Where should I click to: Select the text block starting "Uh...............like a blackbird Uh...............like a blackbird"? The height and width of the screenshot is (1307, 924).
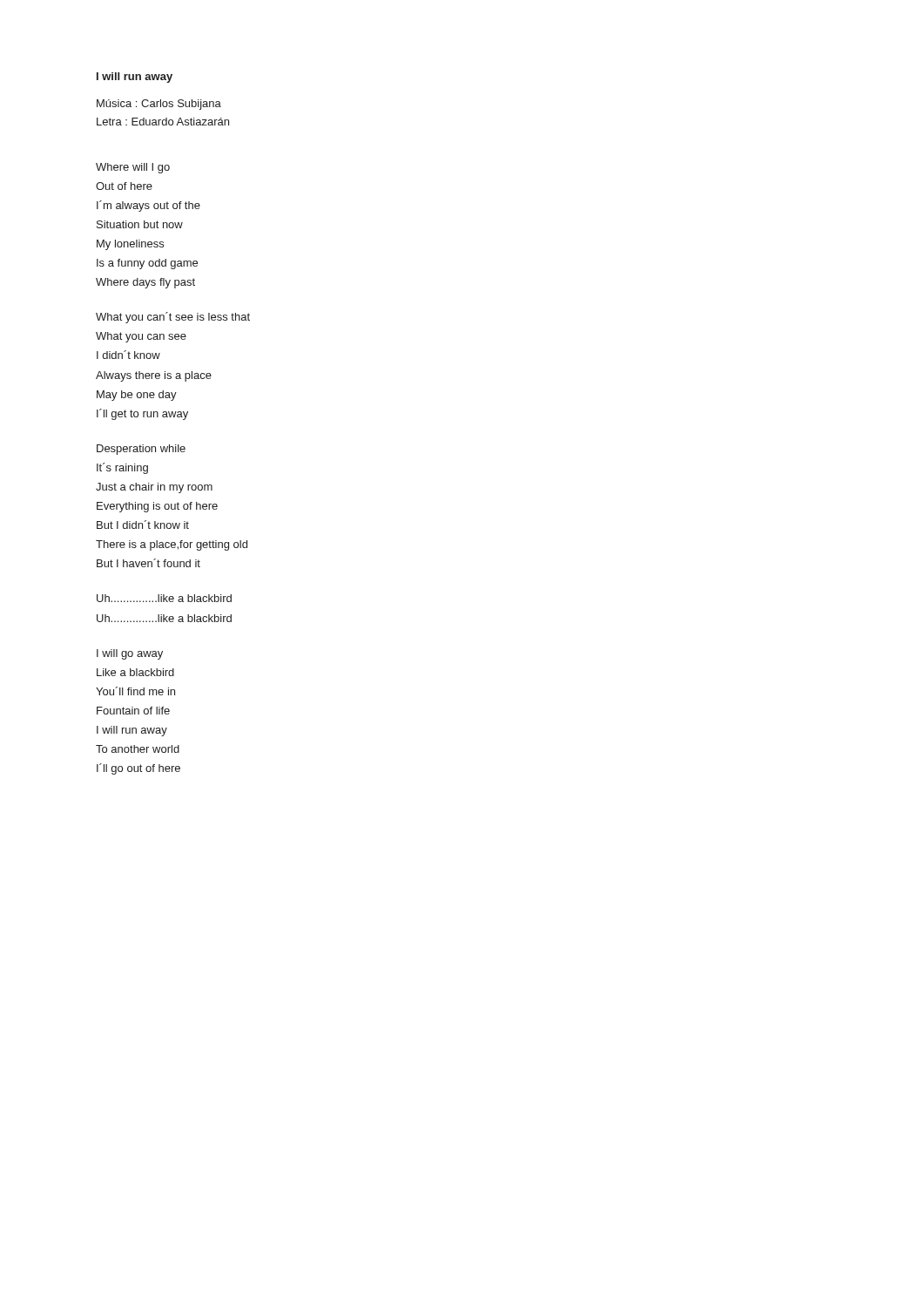tap(164, 608)
